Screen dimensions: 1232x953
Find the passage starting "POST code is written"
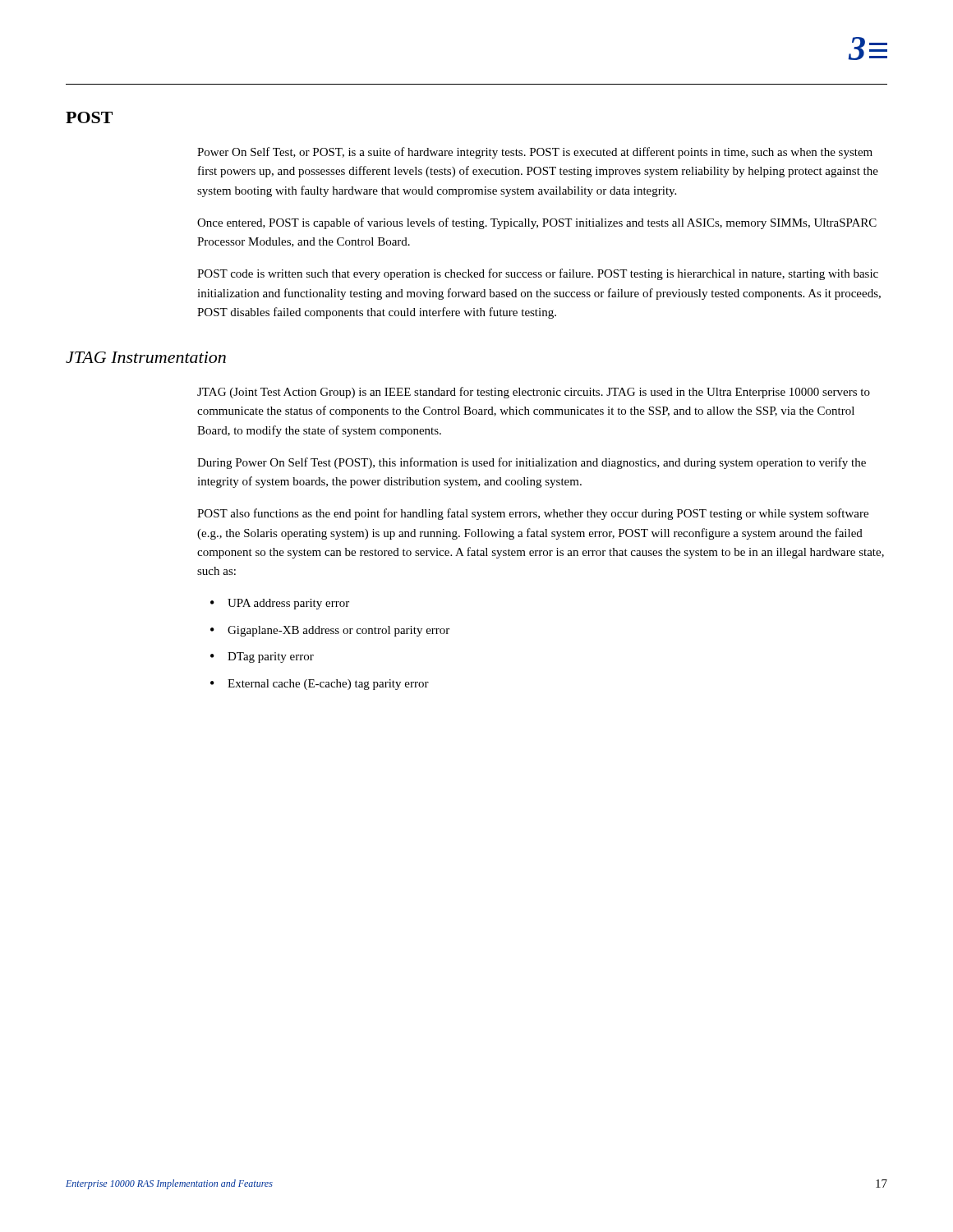[x=539, y=293]
